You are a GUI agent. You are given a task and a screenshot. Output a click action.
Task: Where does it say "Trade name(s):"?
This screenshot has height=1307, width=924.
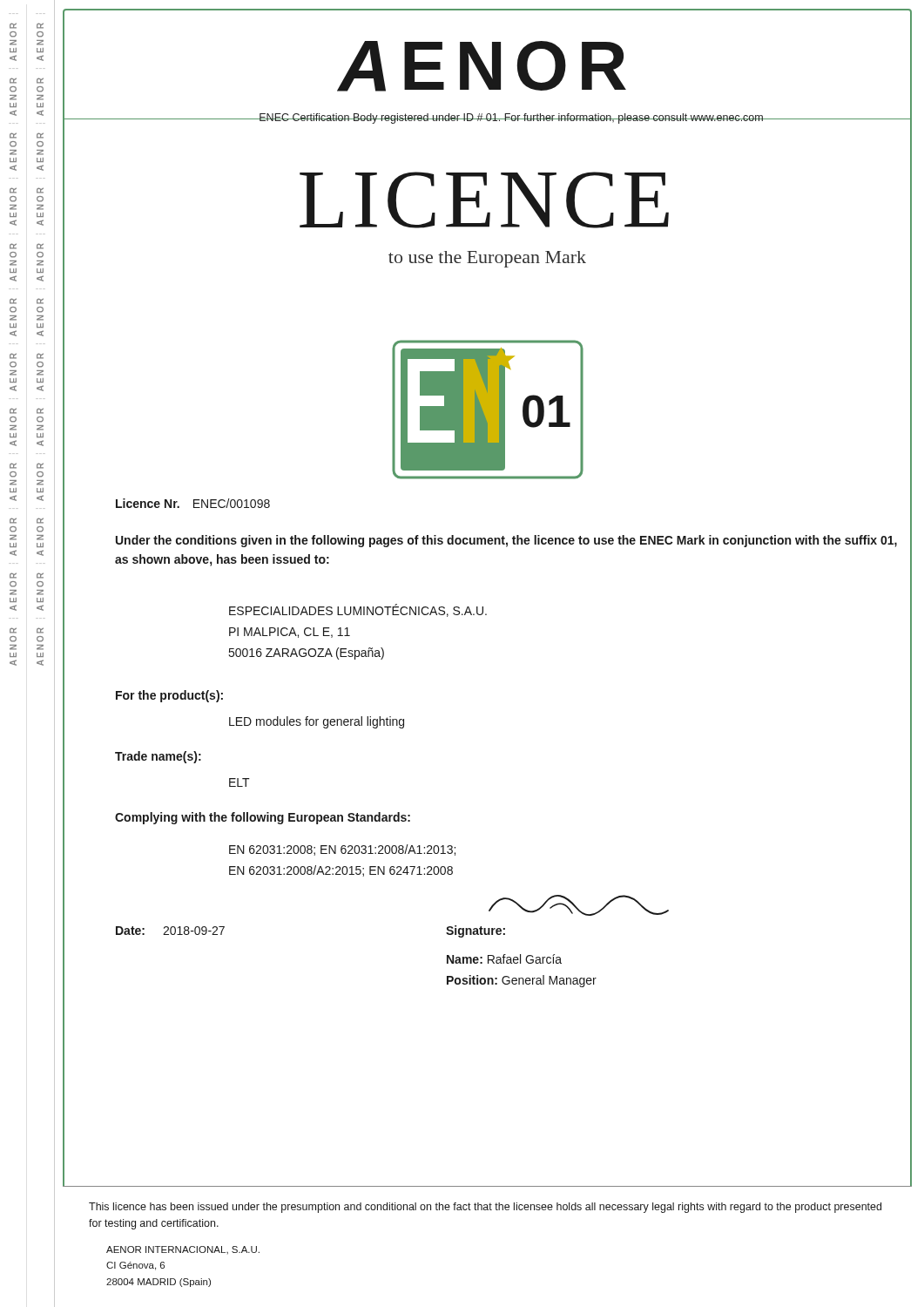click(x=158, y=756)
